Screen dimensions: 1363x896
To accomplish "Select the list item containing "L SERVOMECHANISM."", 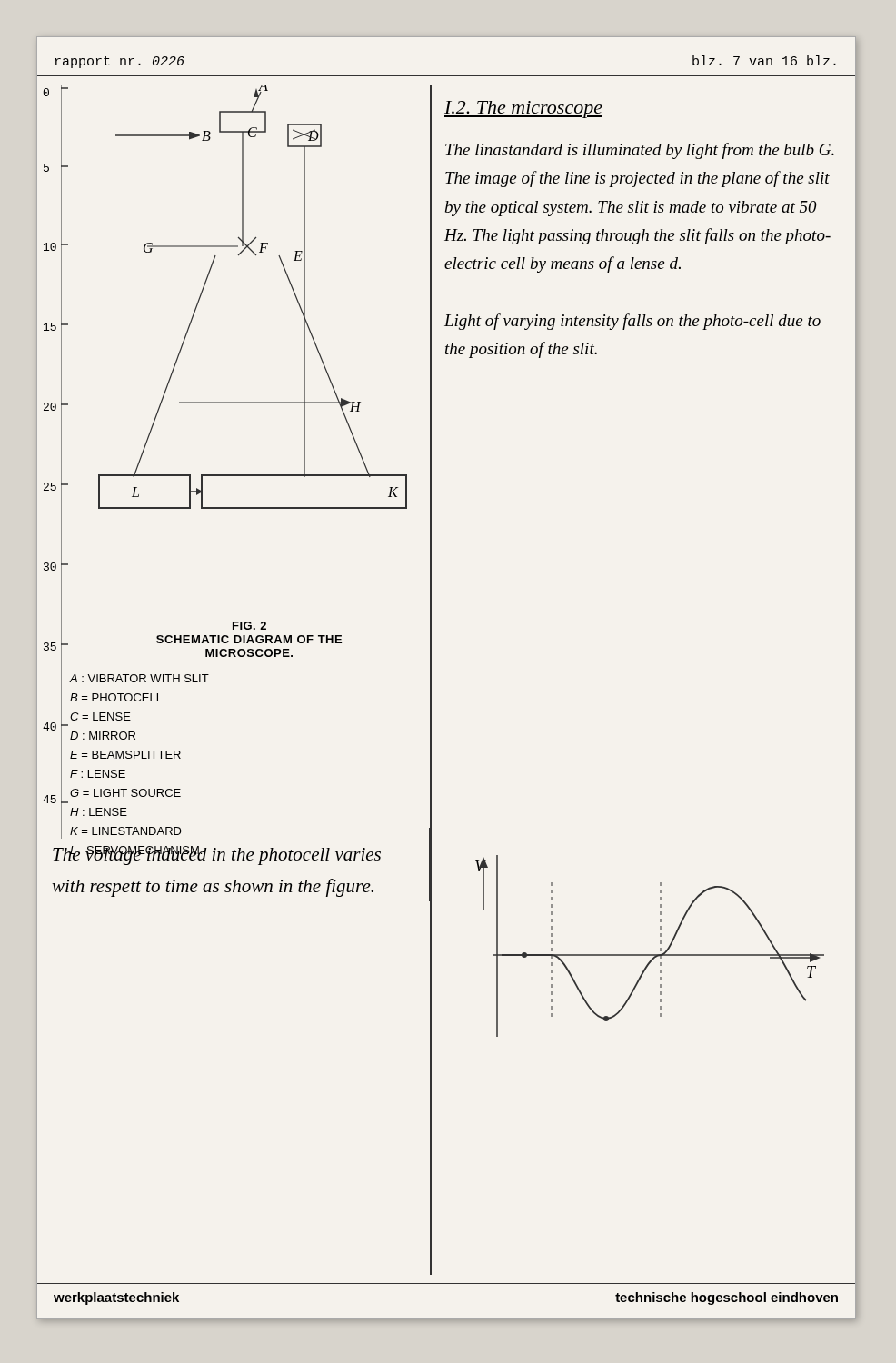I will [137, 850].
